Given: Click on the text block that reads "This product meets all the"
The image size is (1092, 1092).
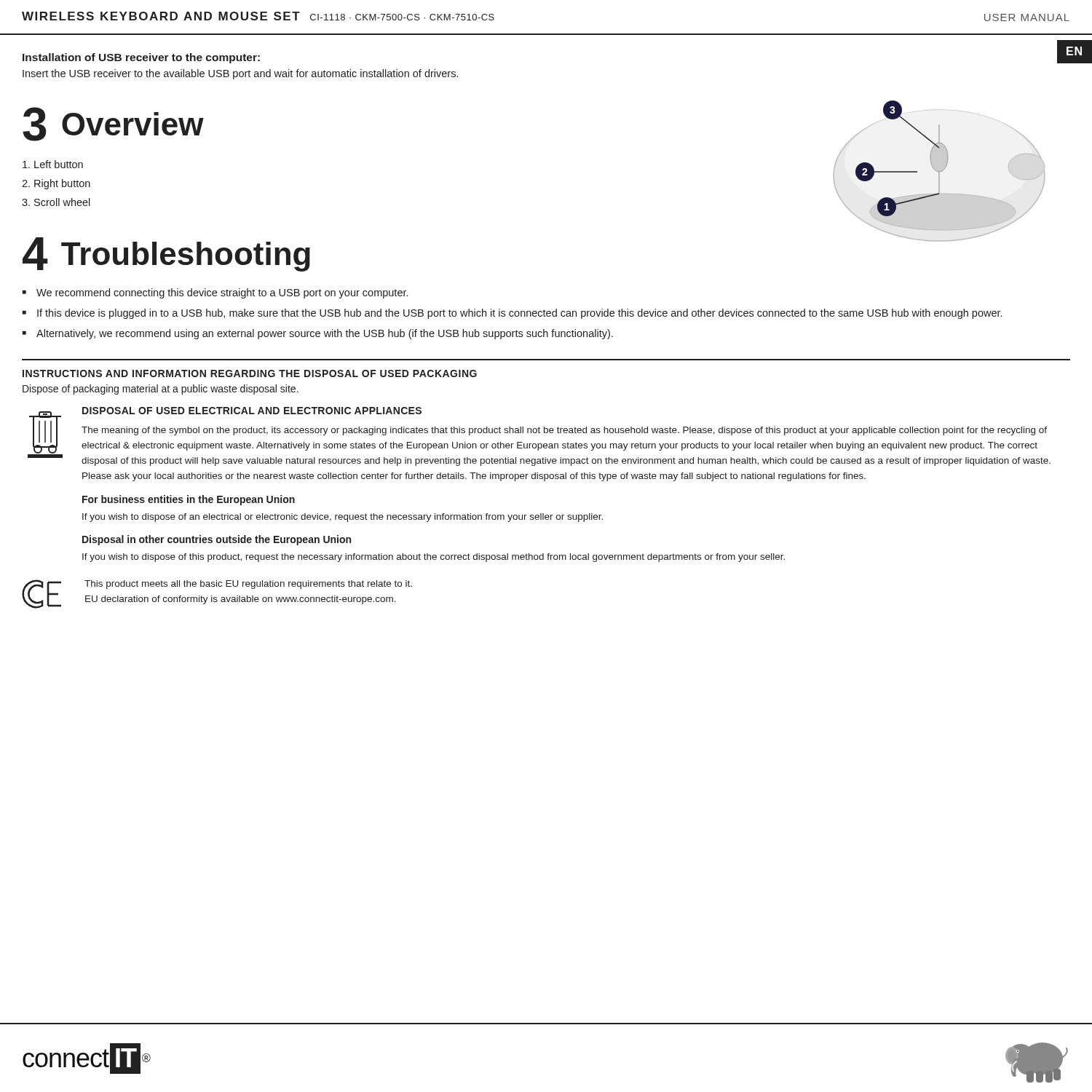Looking at the screenshot, I should pyautogui.click(x=249, y=591).
